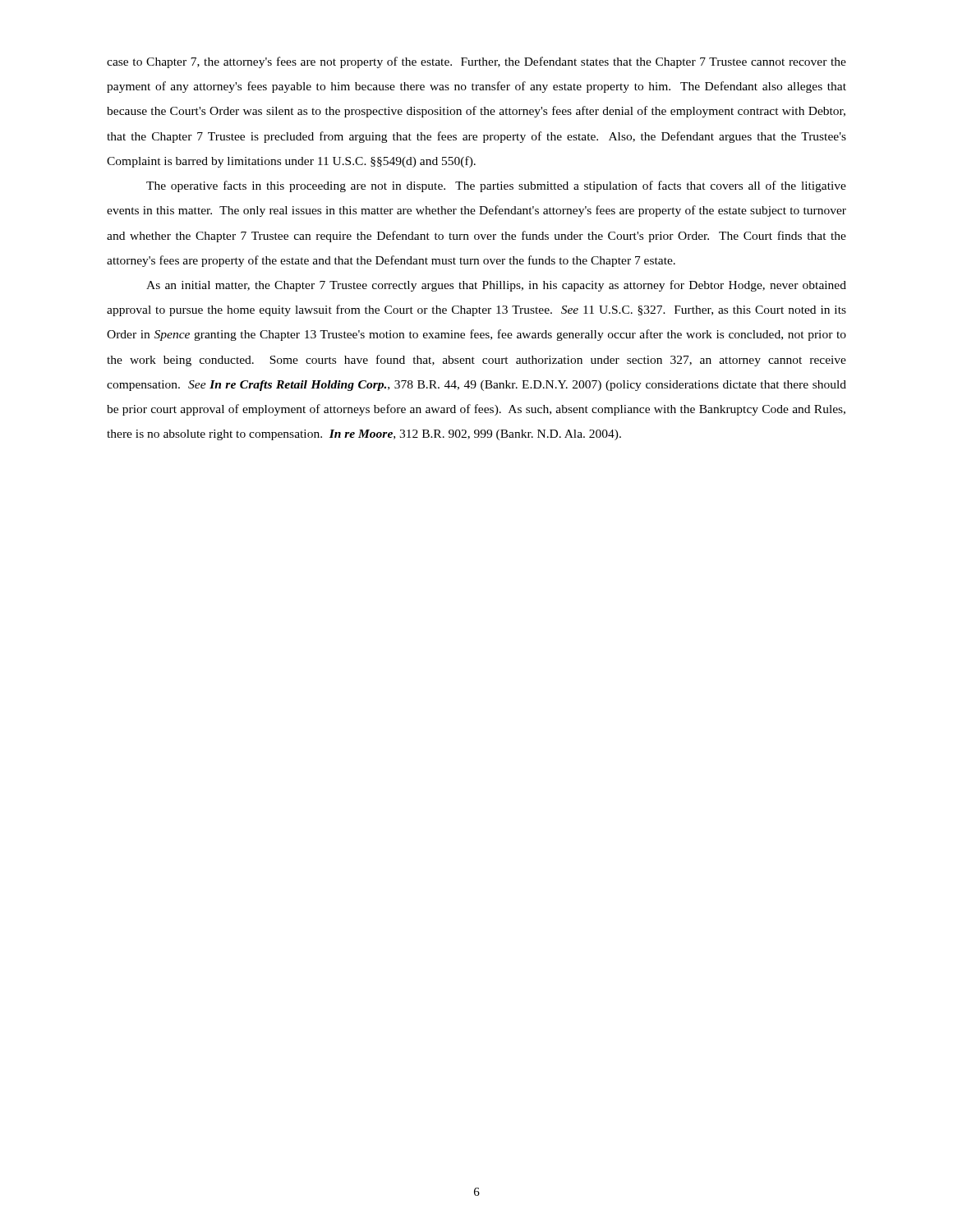Image resolution: width=953 pixels, height=1232 pixels.
Task: Find the block on this page that starts "As an initial matter,"
Action: (476, 359)
